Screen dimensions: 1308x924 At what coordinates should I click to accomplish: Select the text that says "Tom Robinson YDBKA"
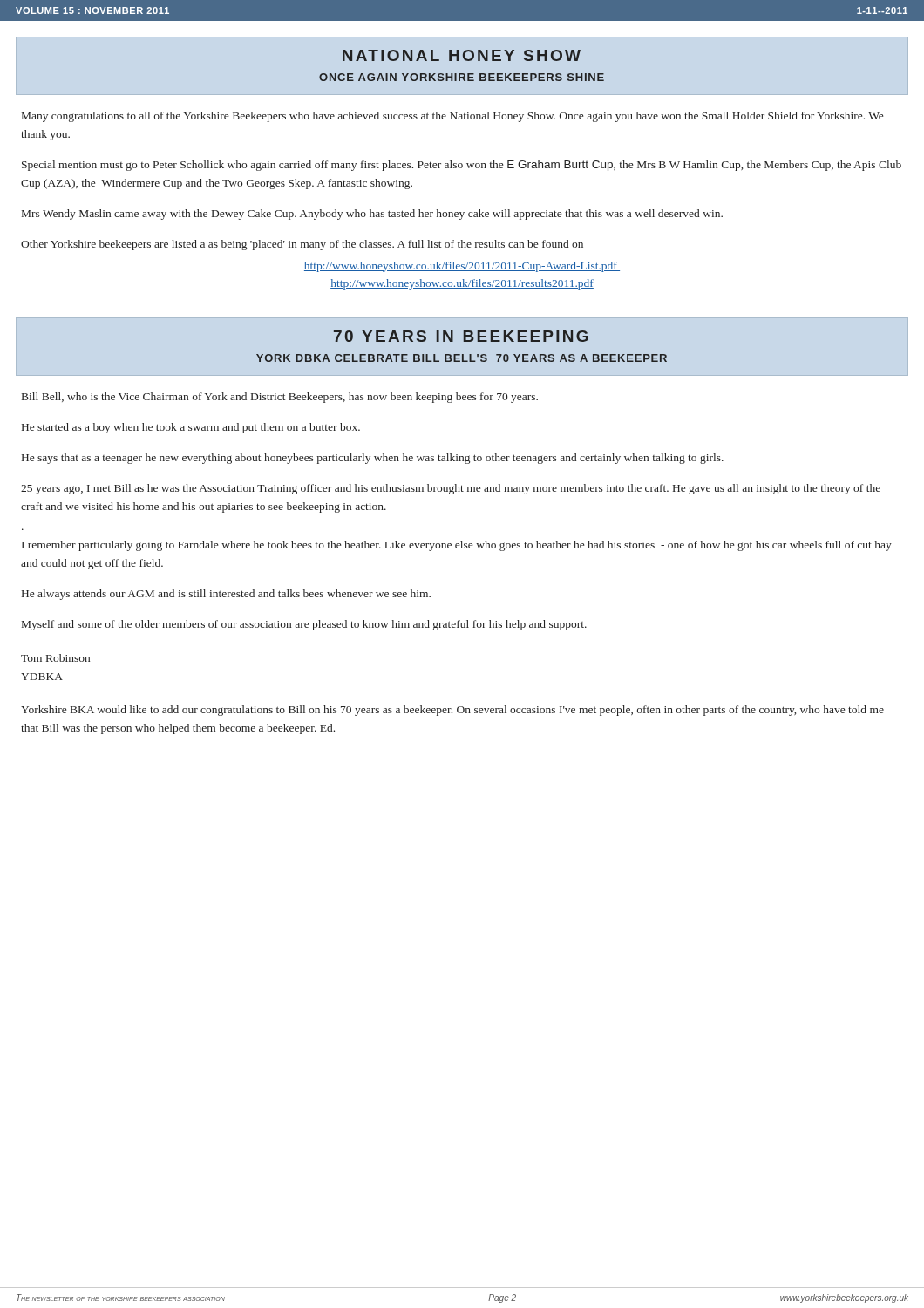point(56,667)
